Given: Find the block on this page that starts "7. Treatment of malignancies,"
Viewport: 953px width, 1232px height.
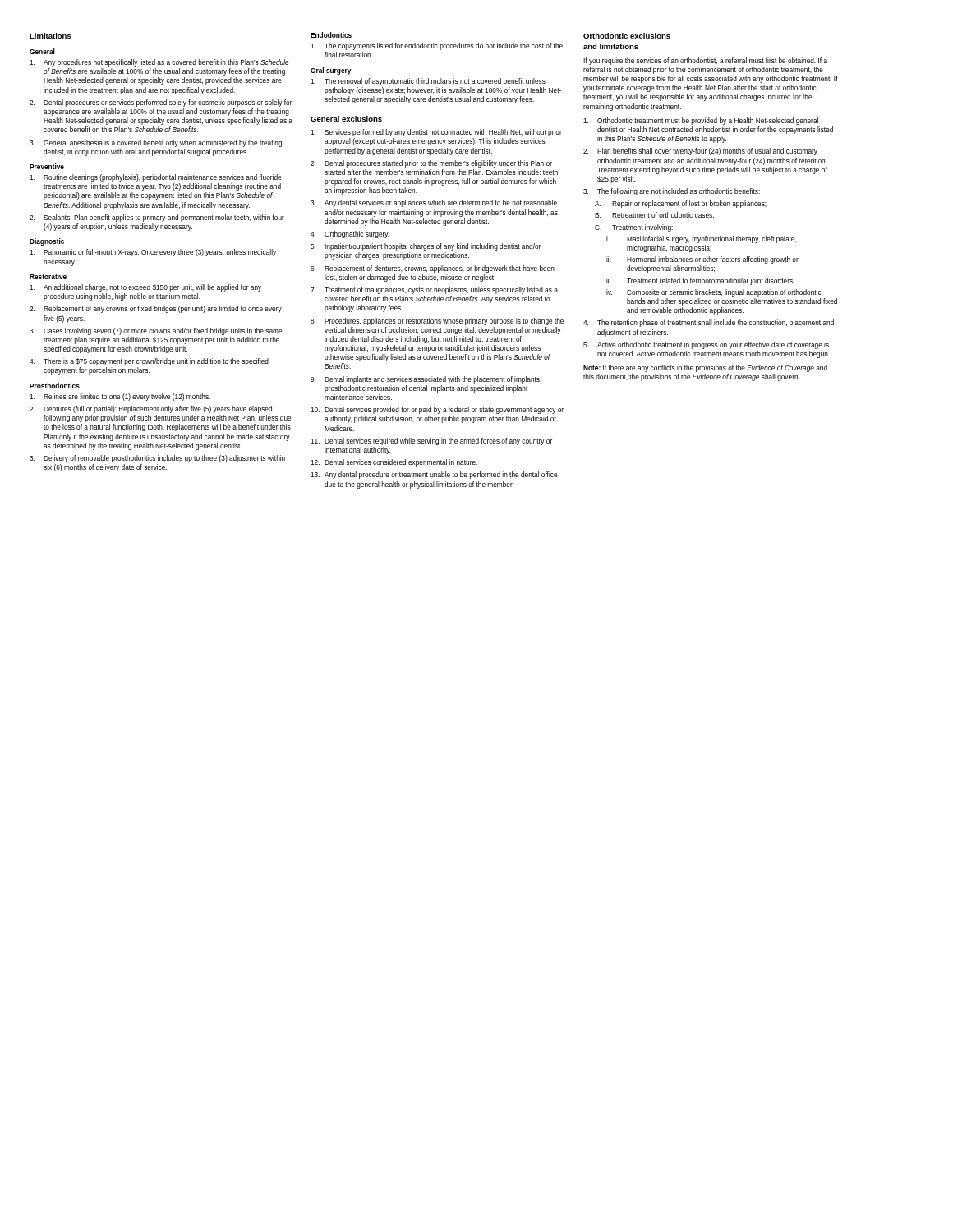Looking at the screenshot, I should coord(438,300).
